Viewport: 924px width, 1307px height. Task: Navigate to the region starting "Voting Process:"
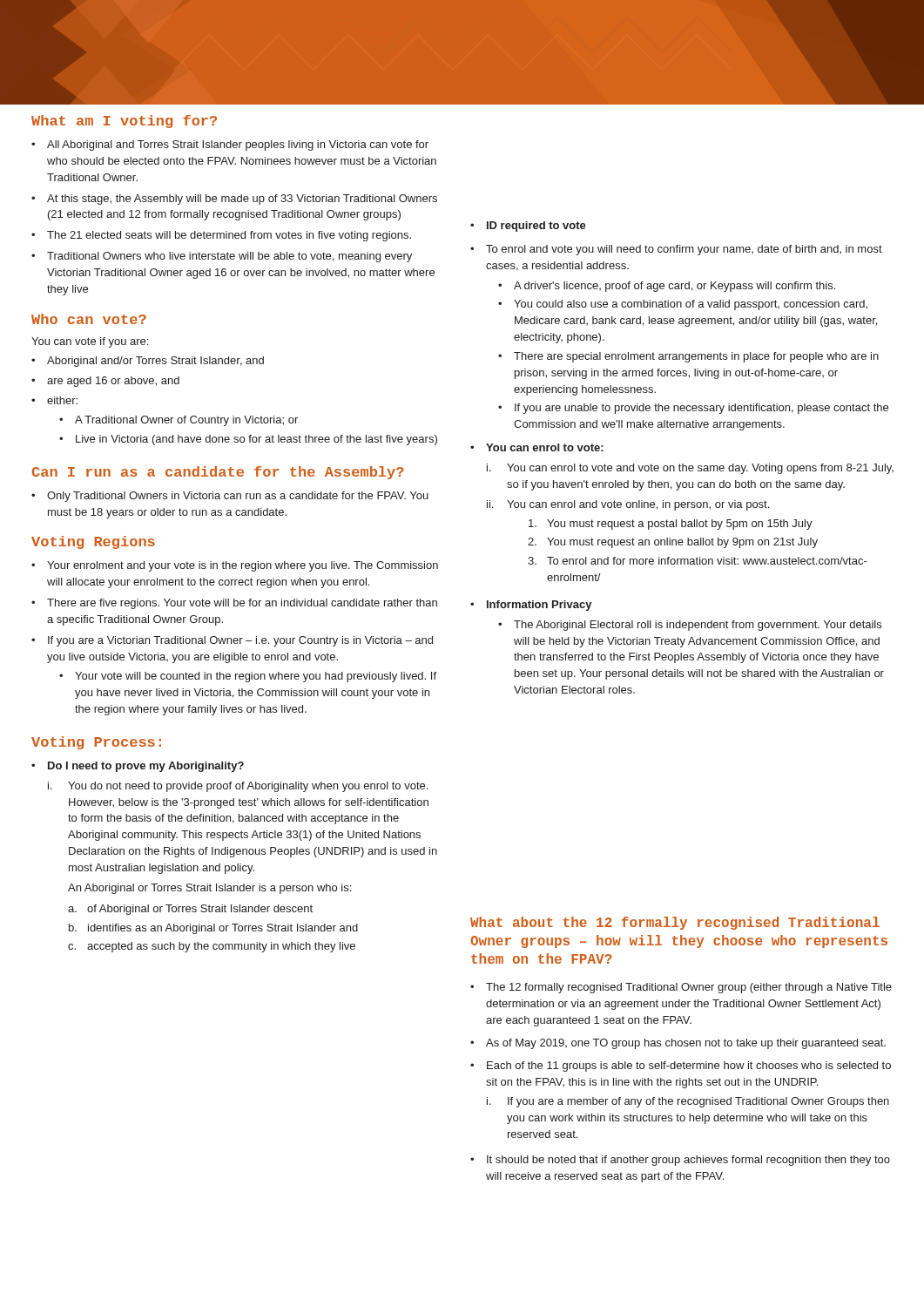click(98, 743)
